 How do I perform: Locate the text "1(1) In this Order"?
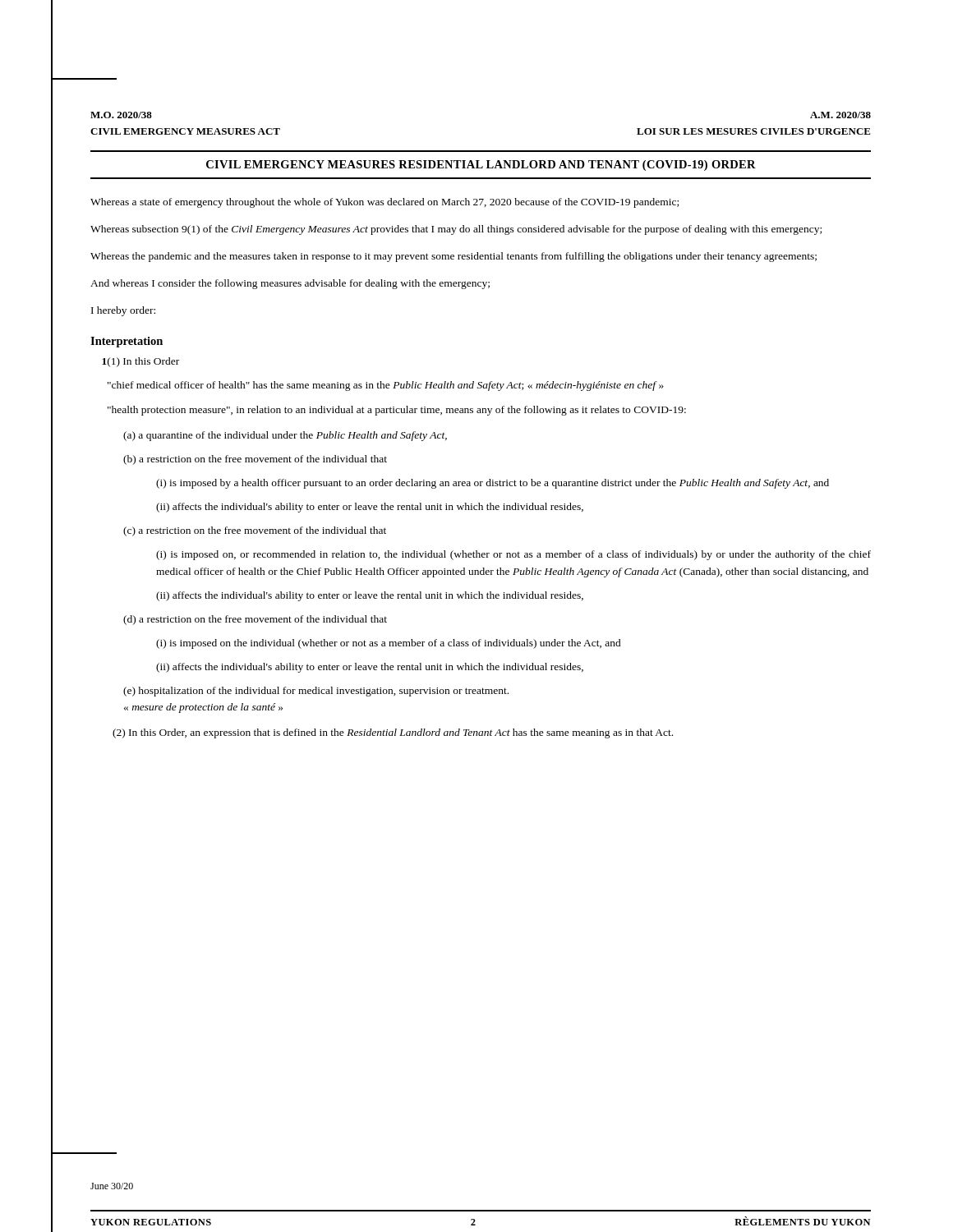[x=135, y=361]
